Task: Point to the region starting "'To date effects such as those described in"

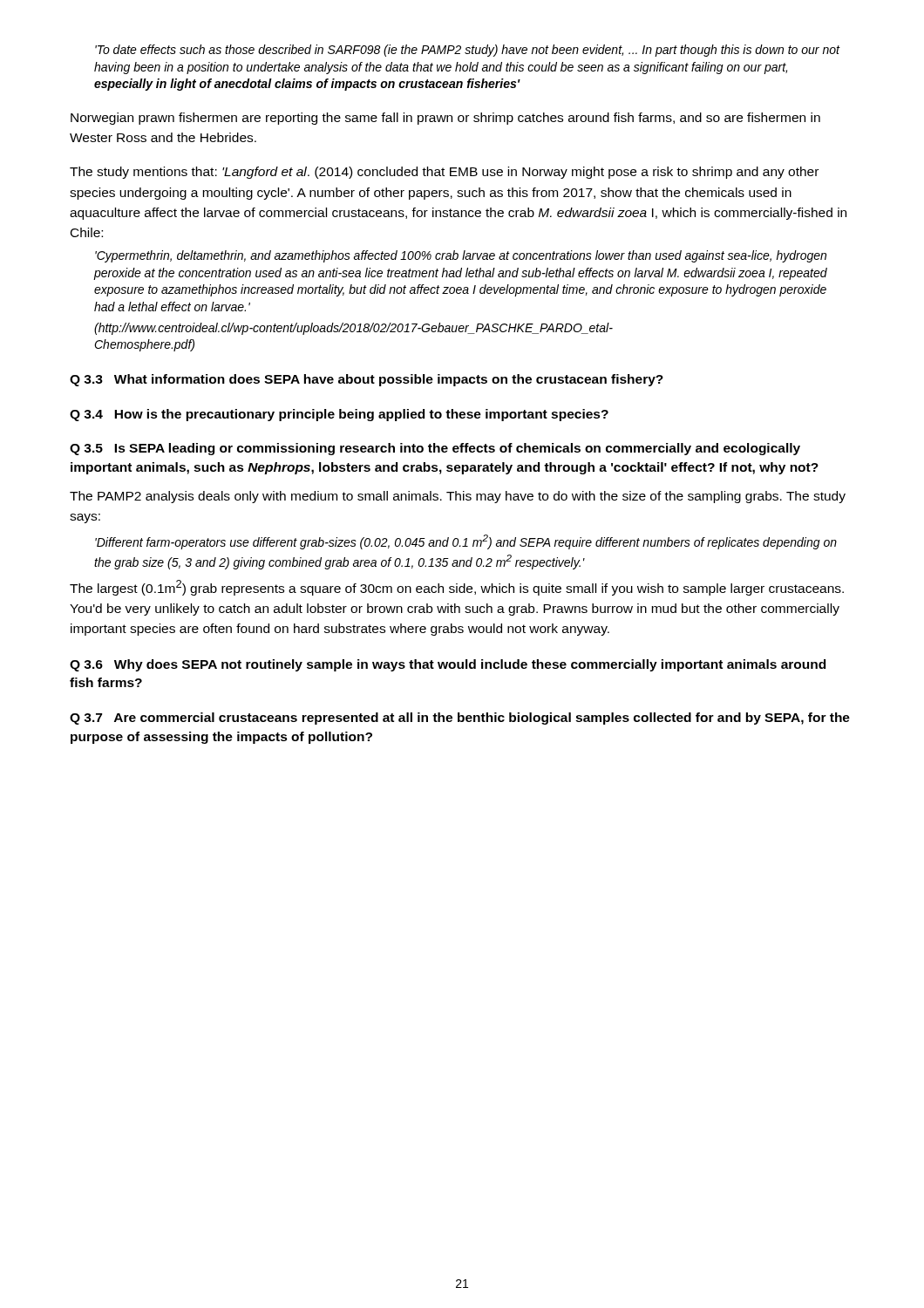Action: point(470,67)
